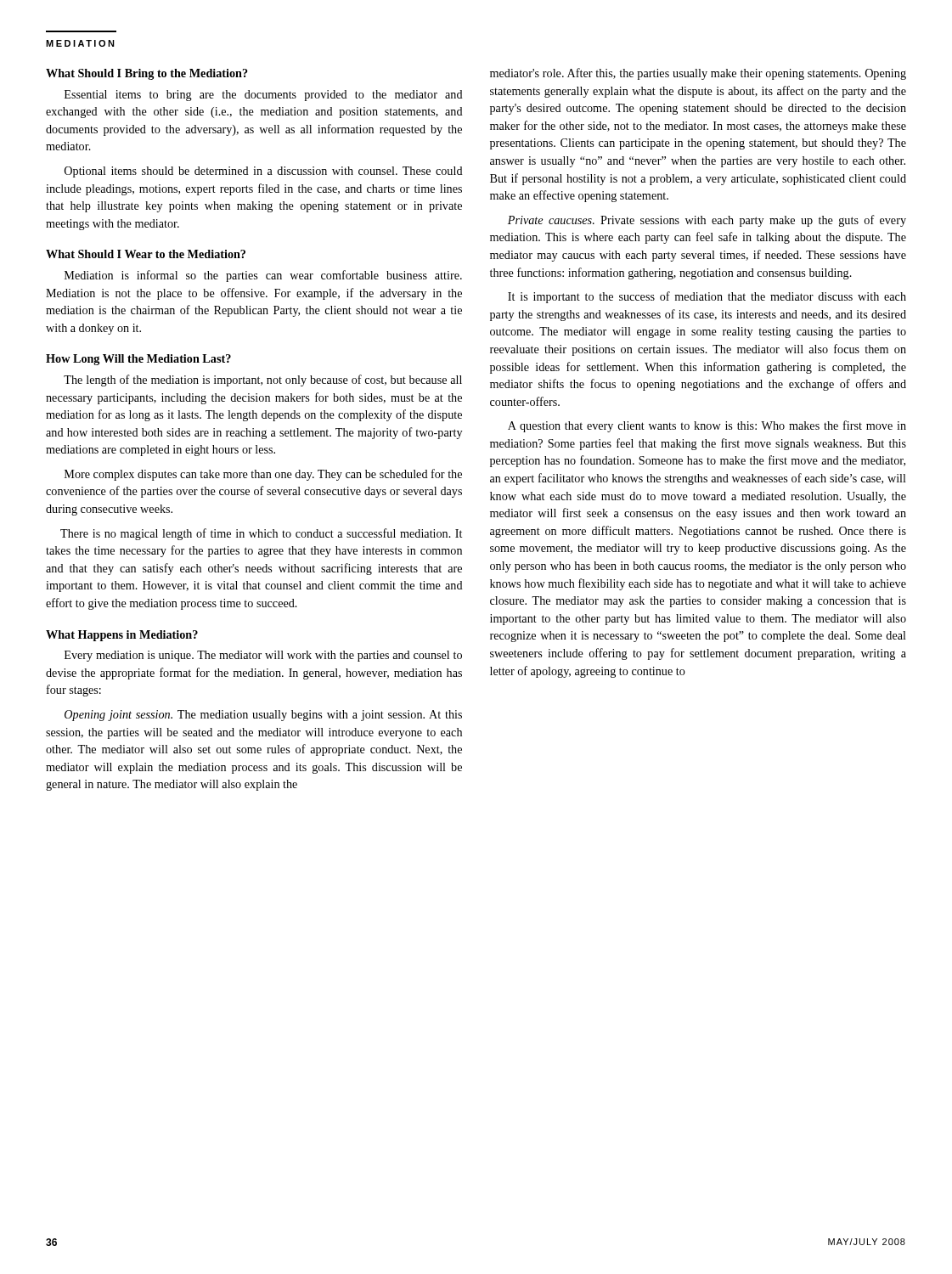Find the block starting "Every mediation is unique. The mediator"
This screenshot has width=952, height=1274.
click(x=254, y=672)
